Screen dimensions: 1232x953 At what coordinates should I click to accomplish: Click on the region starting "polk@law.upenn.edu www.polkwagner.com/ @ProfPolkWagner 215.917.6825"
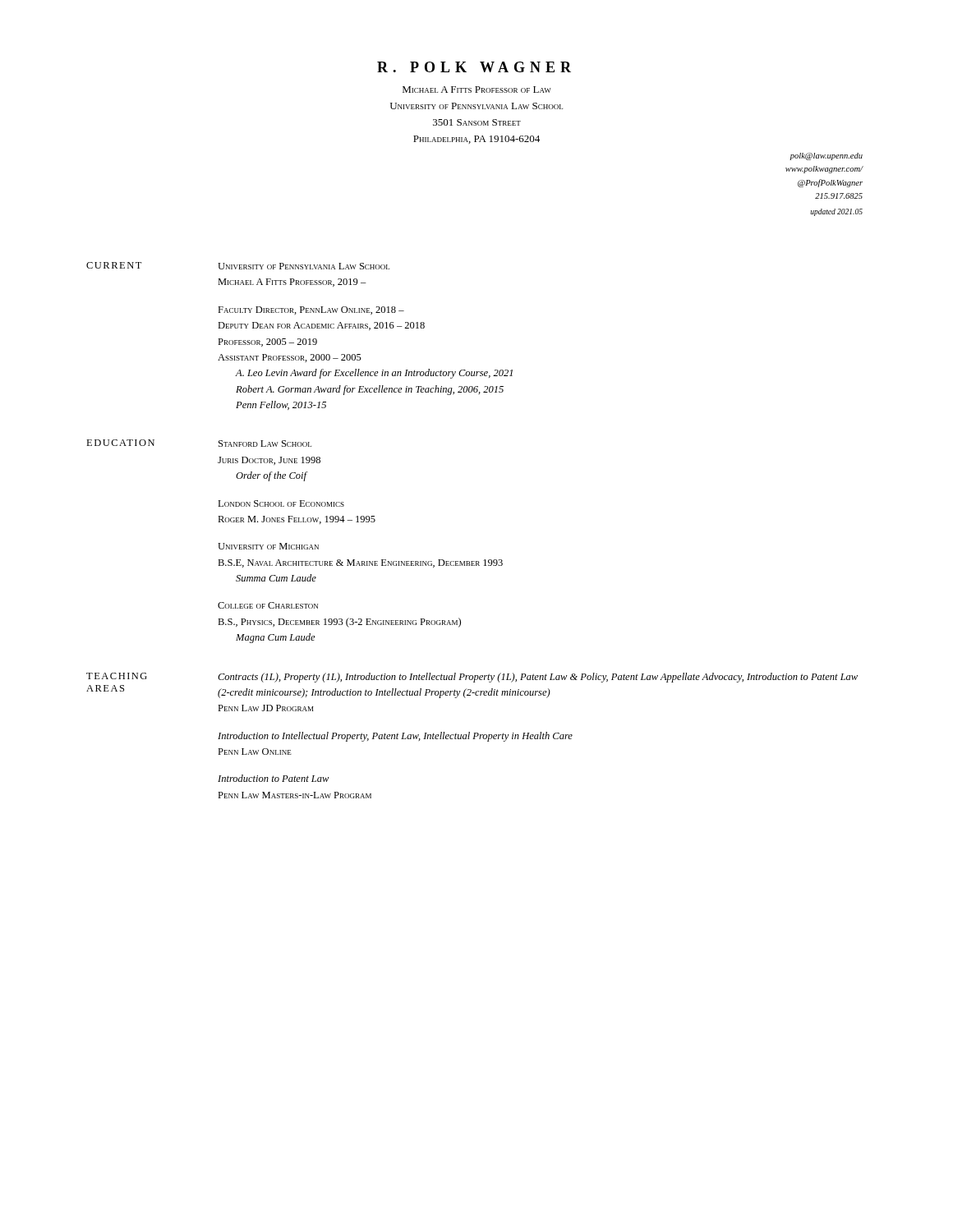tap(824, 185)
